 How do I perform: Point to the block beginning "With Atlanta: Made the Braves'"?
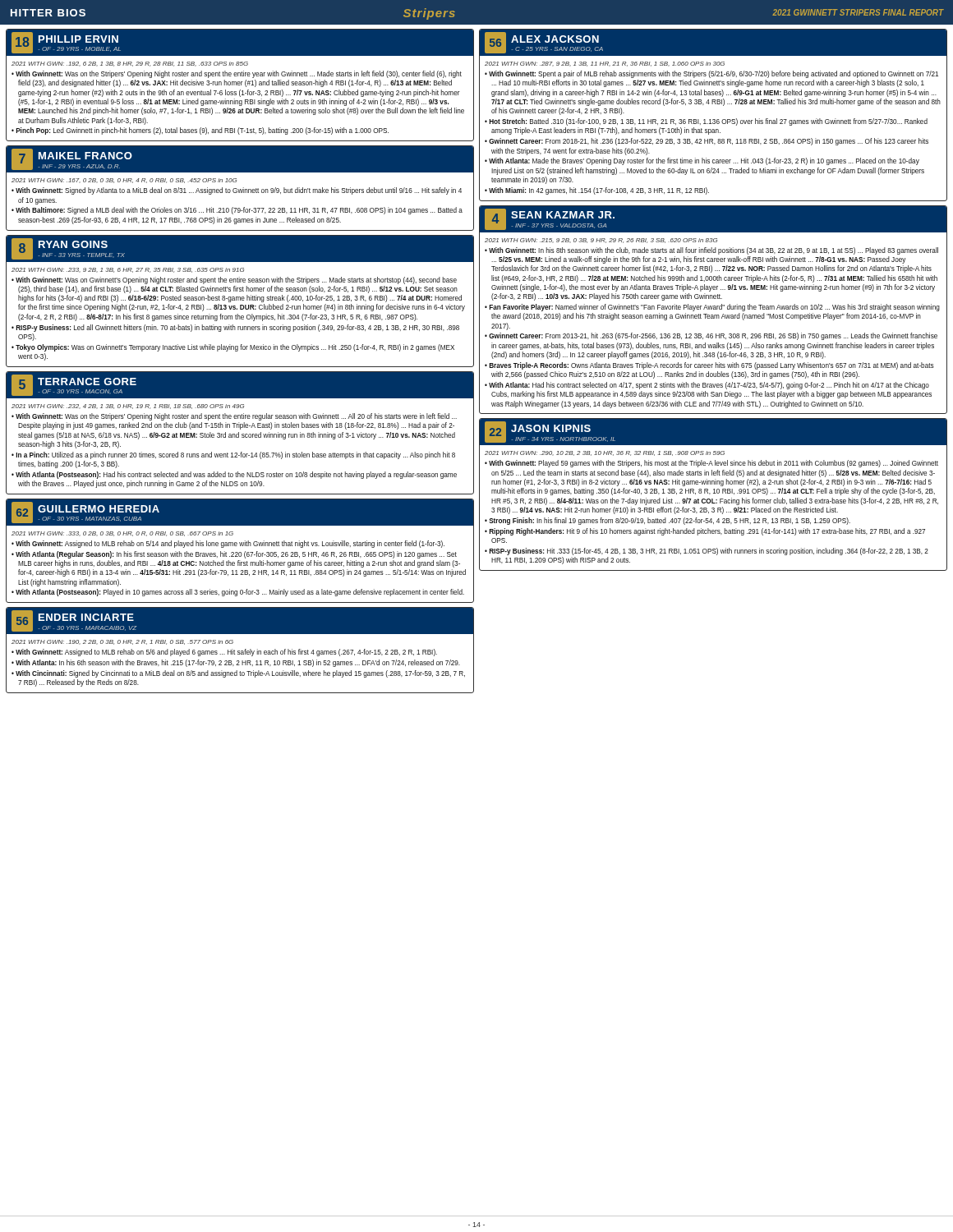click(707, 171)
